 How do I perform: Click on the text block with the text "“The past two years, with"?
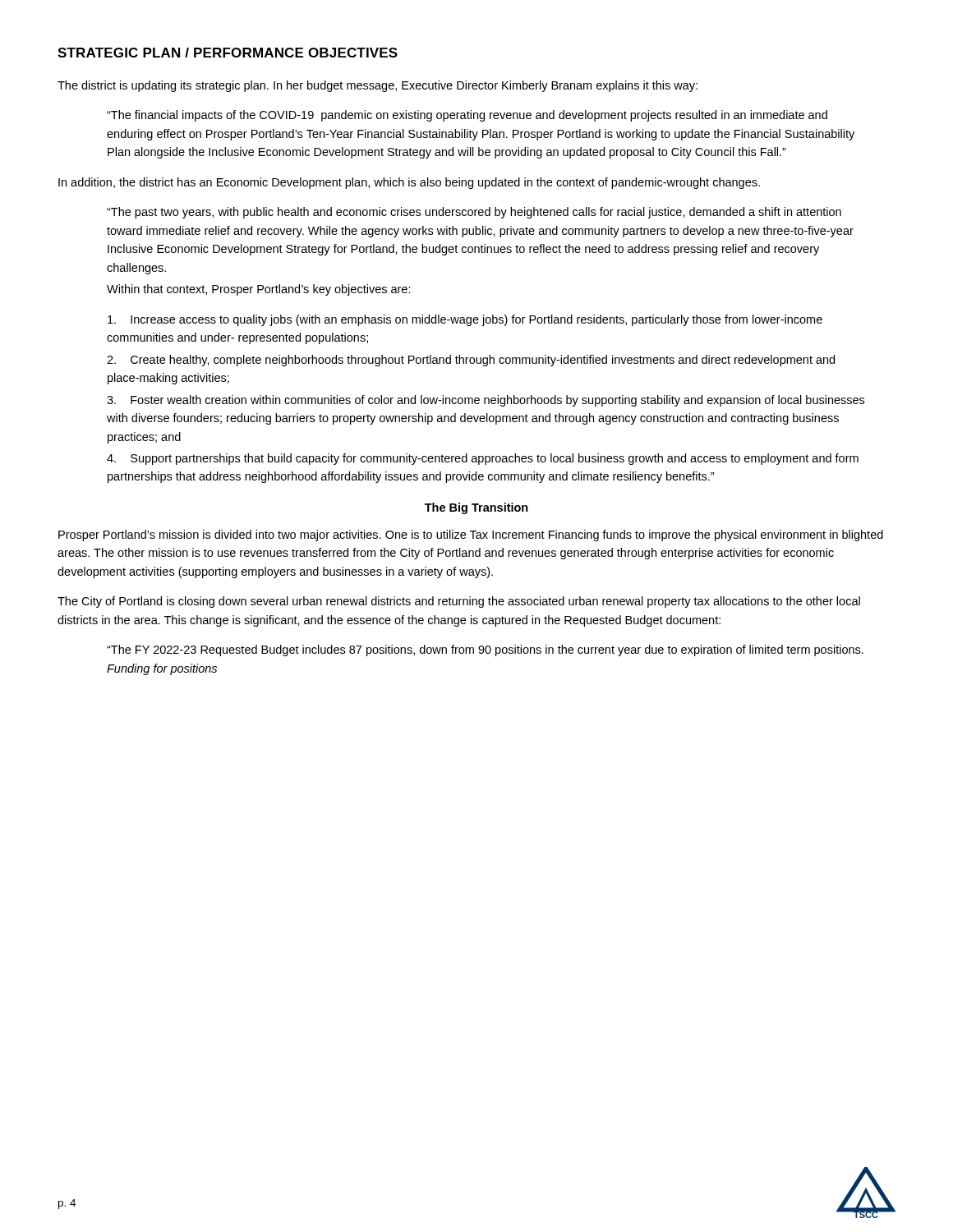tap(480, 240)
